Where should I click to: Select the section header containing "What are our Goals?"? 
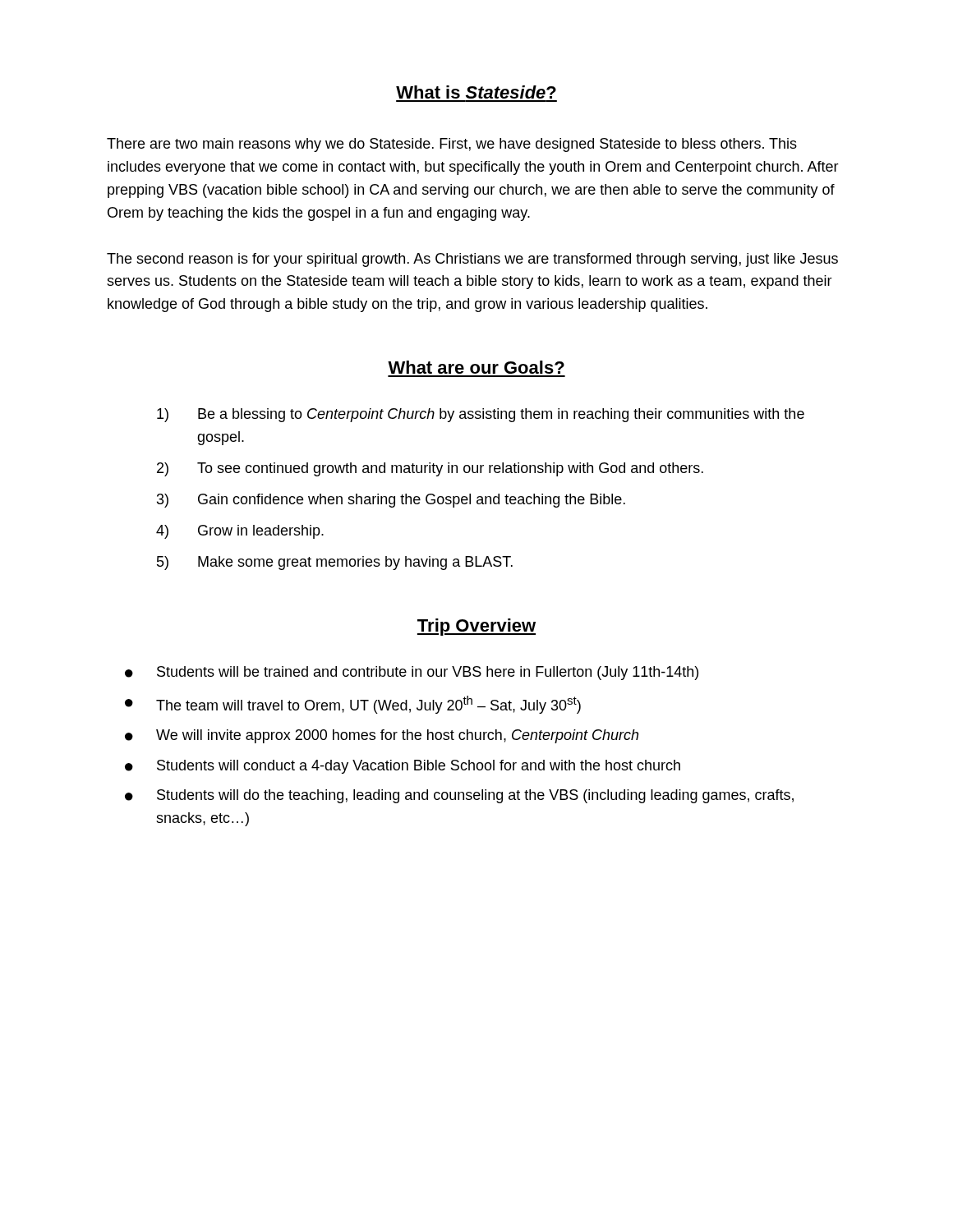point(476,368)
